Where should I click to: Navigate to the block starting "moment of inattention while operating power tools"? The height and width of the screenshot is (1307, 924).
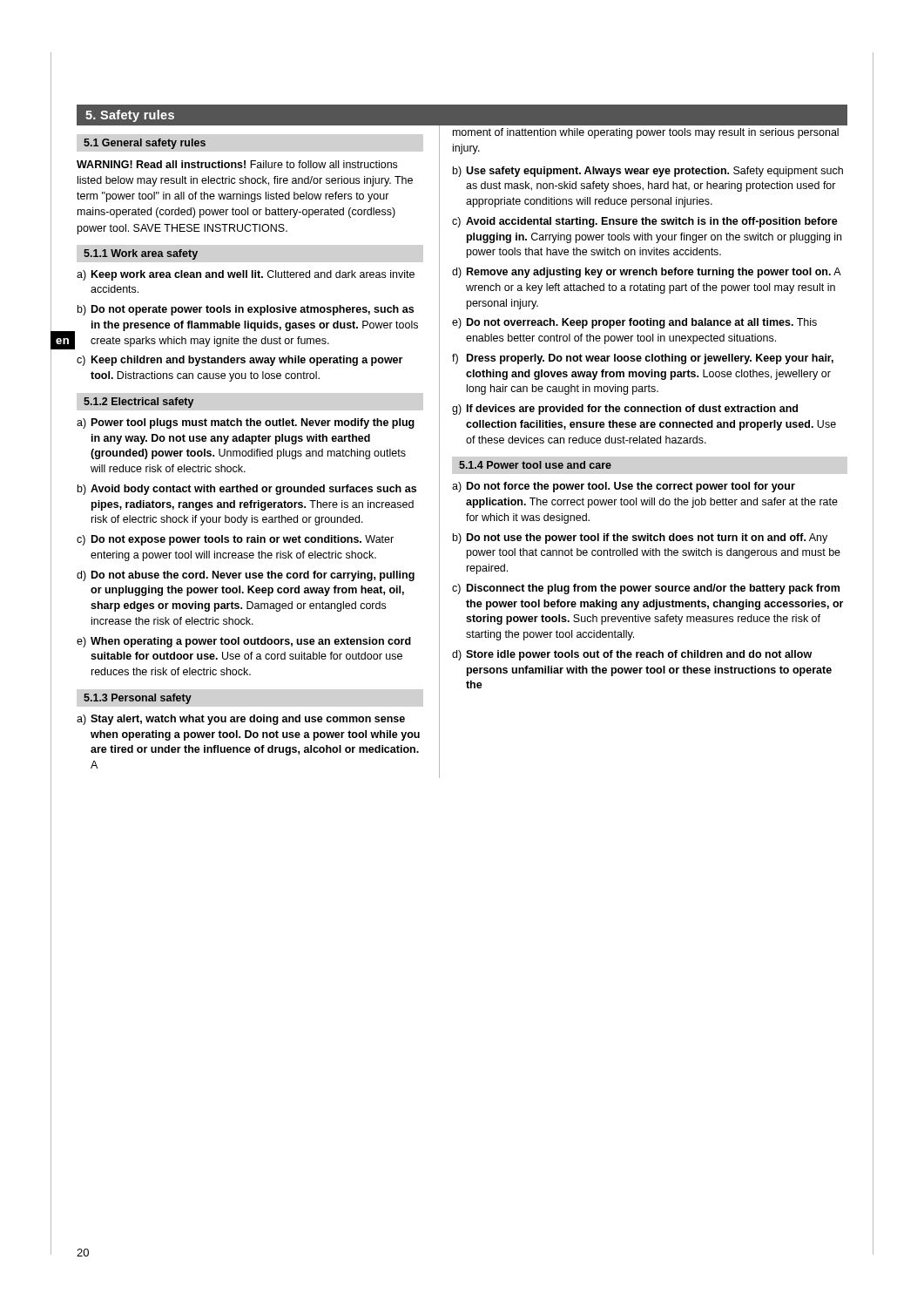click(646, 140)
